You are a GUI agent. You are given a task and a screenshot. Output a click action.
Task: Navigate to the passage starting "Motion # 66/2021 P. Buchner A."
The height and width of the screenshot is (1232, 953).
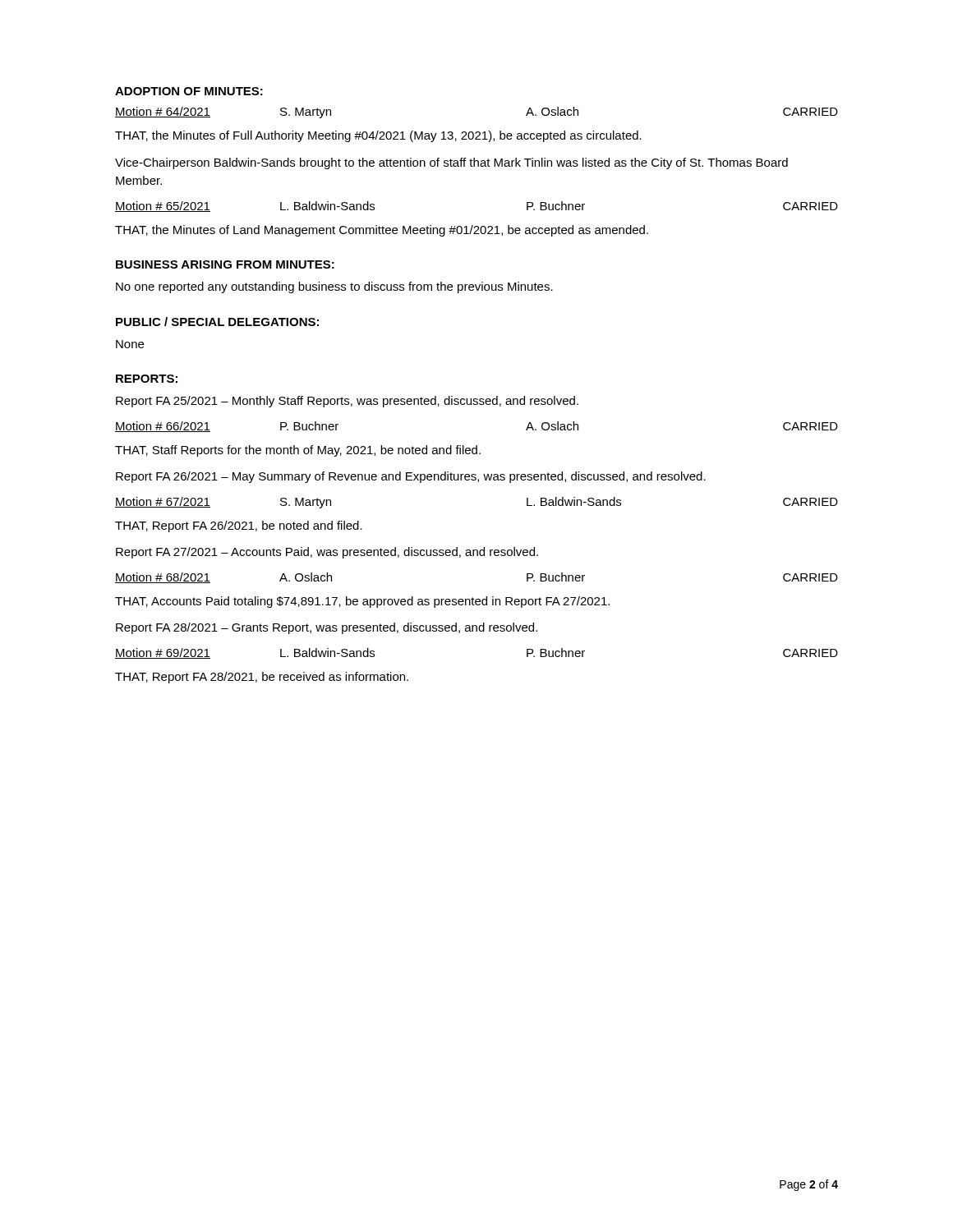click(161, 428)
